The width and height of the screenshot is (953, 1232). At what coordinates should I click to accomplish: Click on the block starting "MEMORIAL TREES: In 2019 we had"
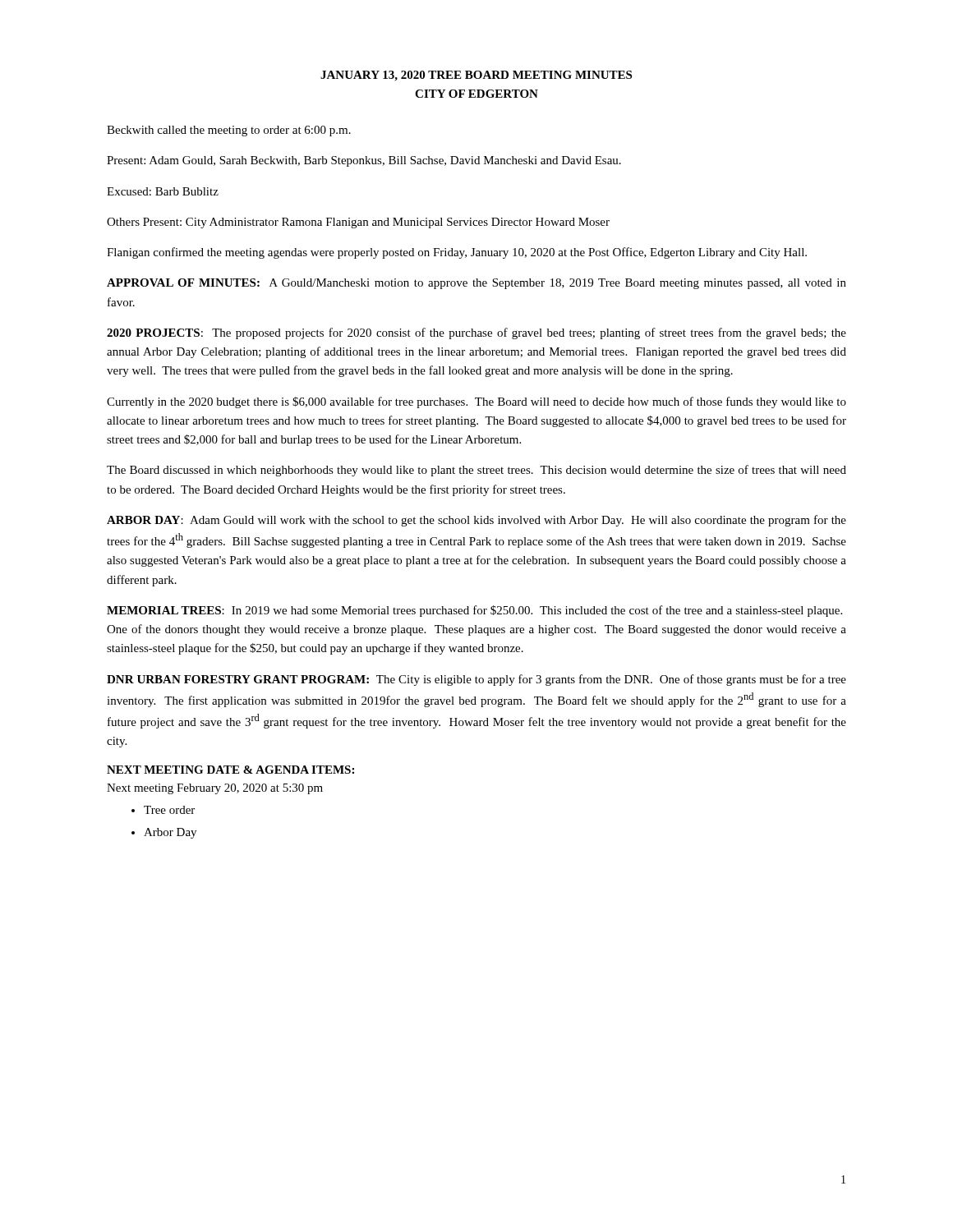[476, 629]
